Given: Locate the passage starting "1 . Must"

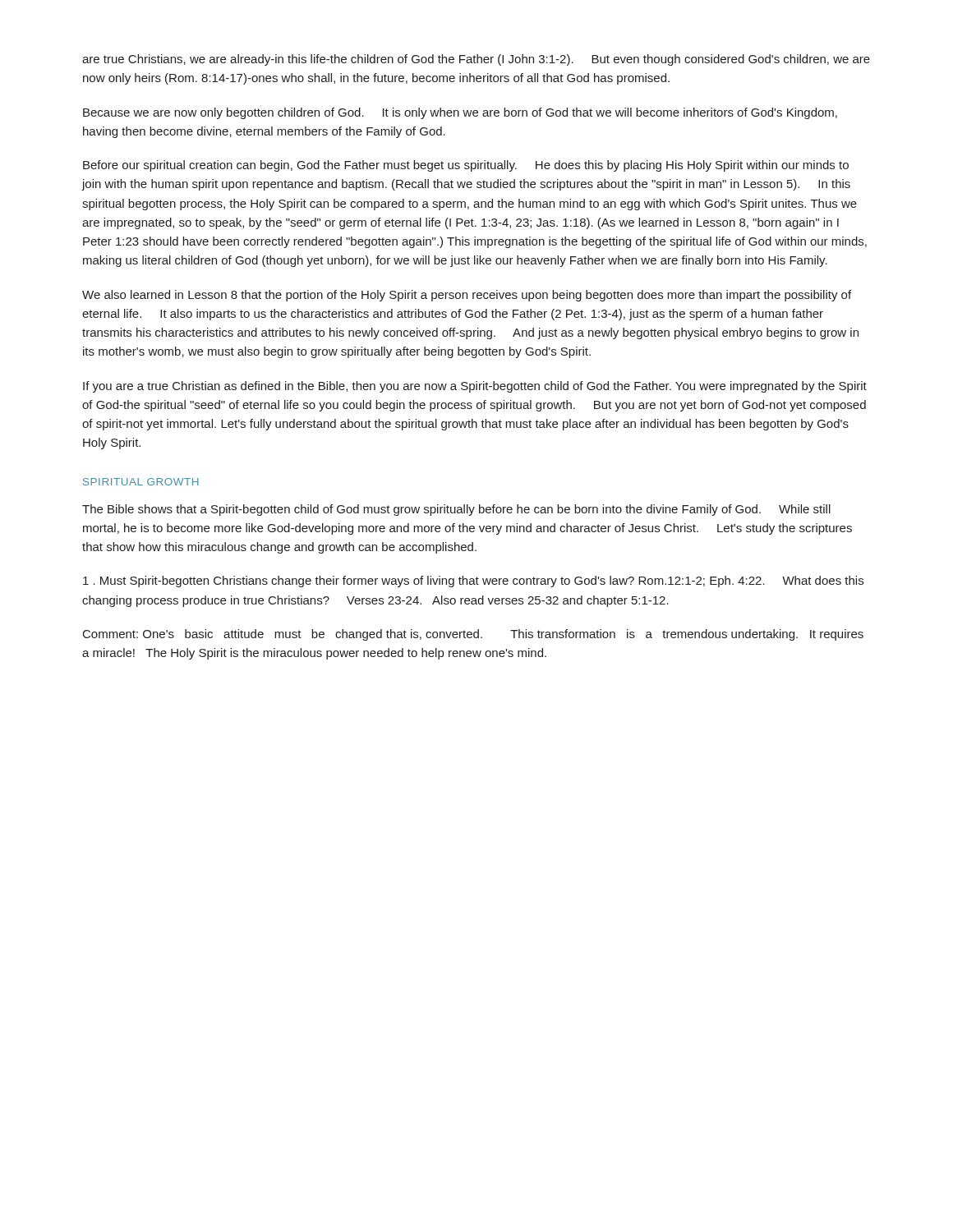Looking at the screenshot, I should pos(473,590).
